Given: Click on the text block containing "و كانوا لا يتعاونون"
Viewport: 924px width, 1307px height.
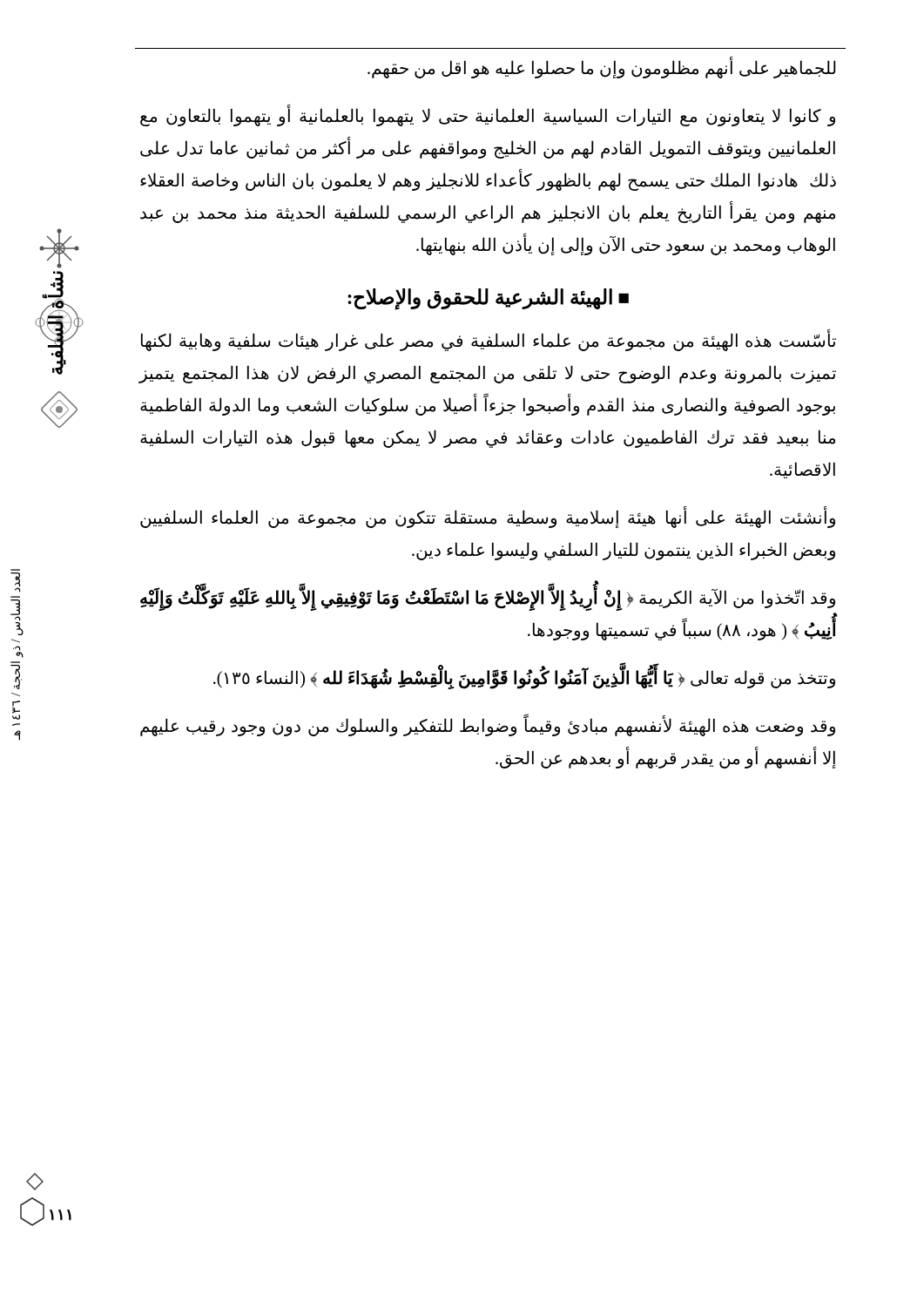Looking at the screenshot, I should click(488, 180).
